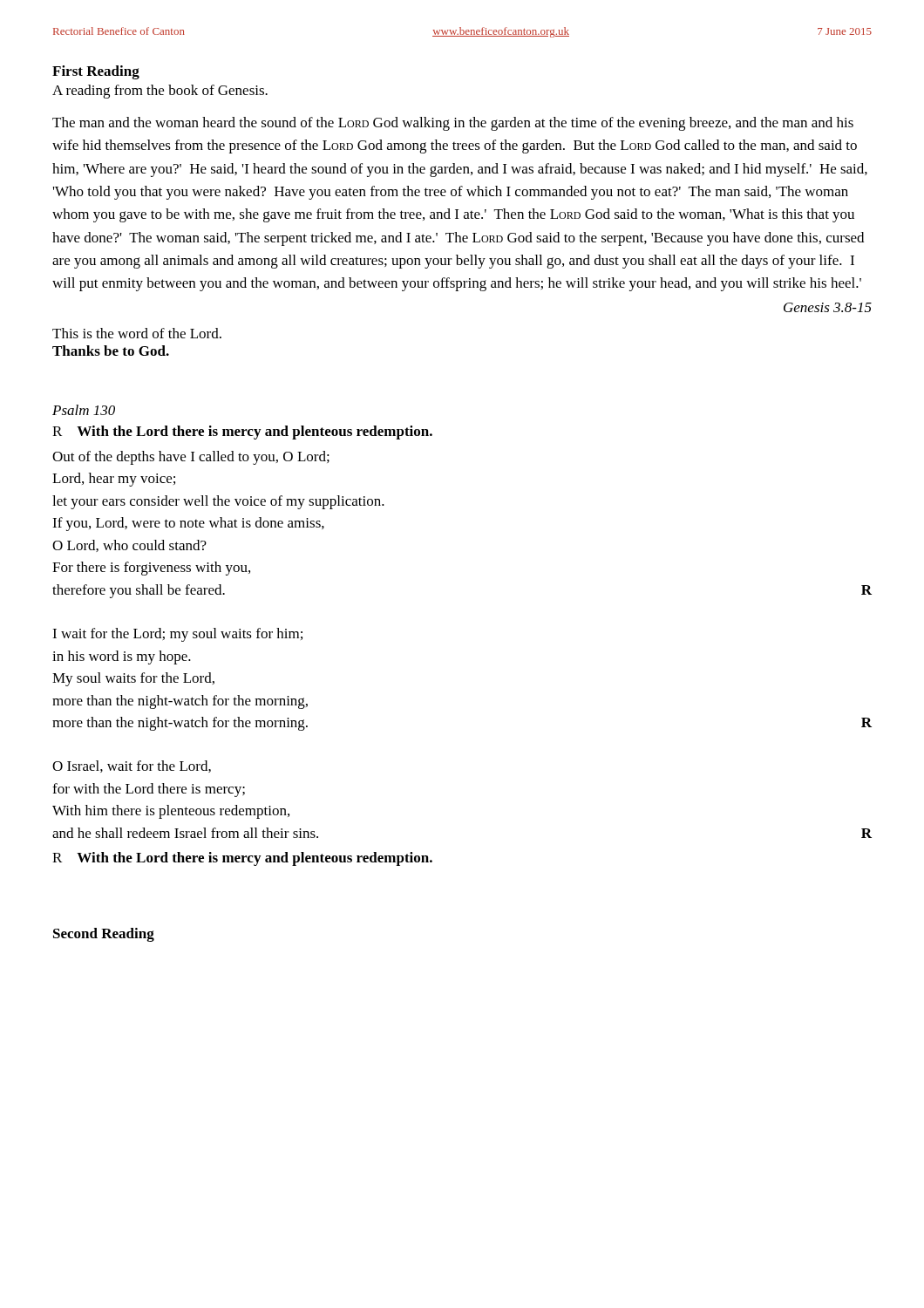The width and height of the screenshot is (924, 1308).
Task: Point to the text block starting "R With the"
Action: pos(243,431)
